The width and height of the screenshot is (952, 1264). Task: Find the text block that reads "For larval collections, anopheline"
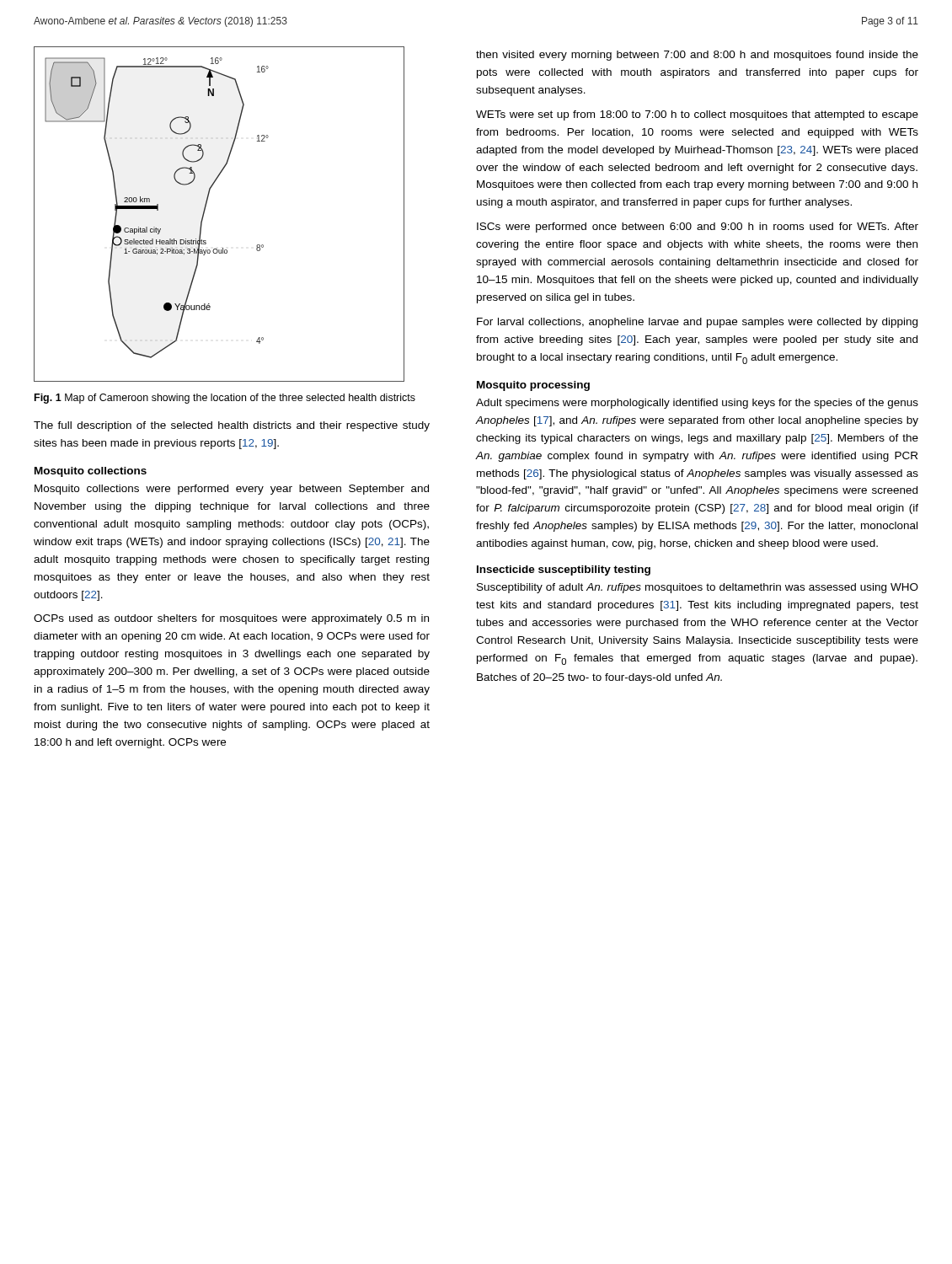tap(697, 340)
